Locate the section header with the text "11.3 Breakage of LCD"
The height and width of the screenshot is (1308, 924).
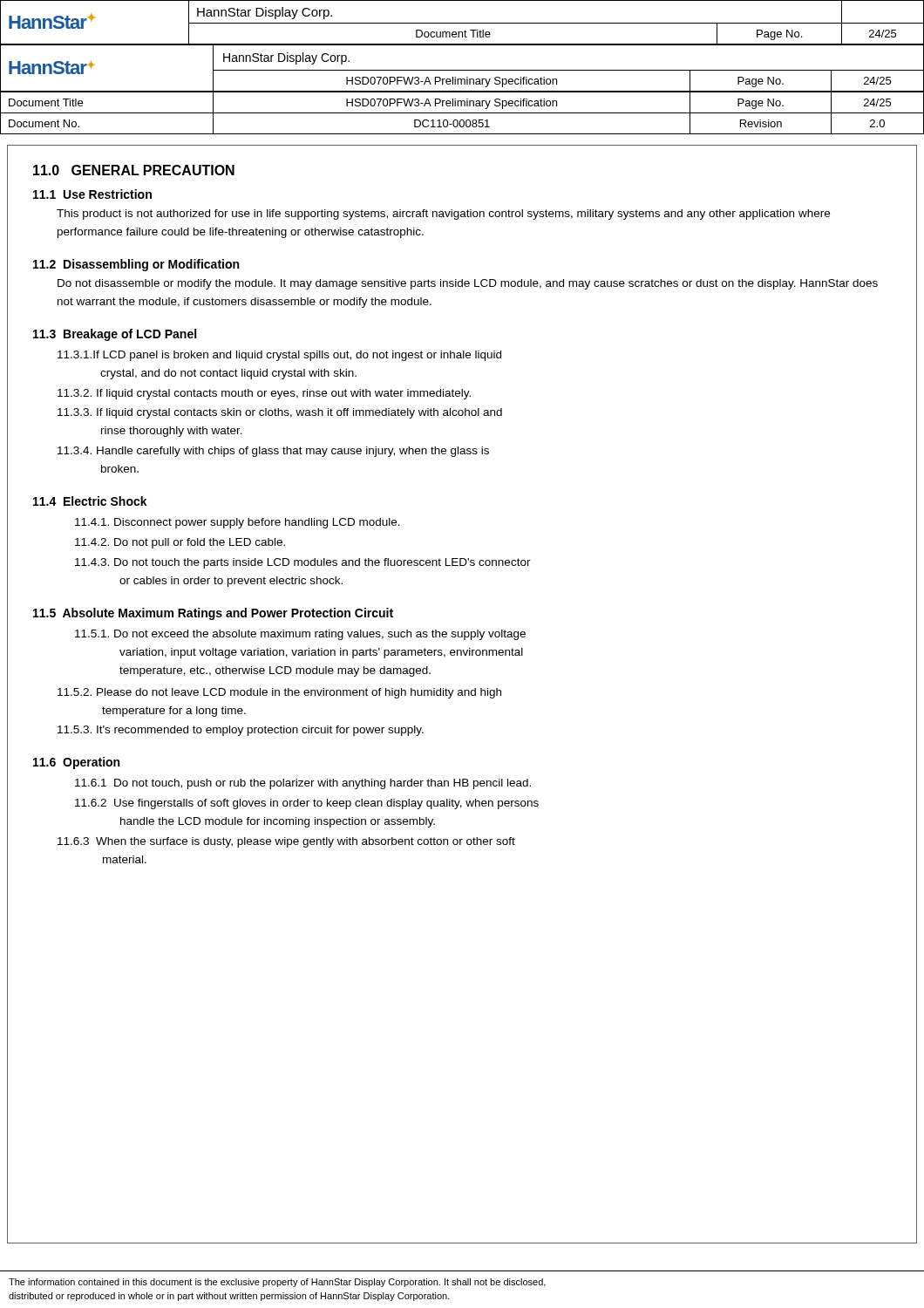tap(115, 334)
